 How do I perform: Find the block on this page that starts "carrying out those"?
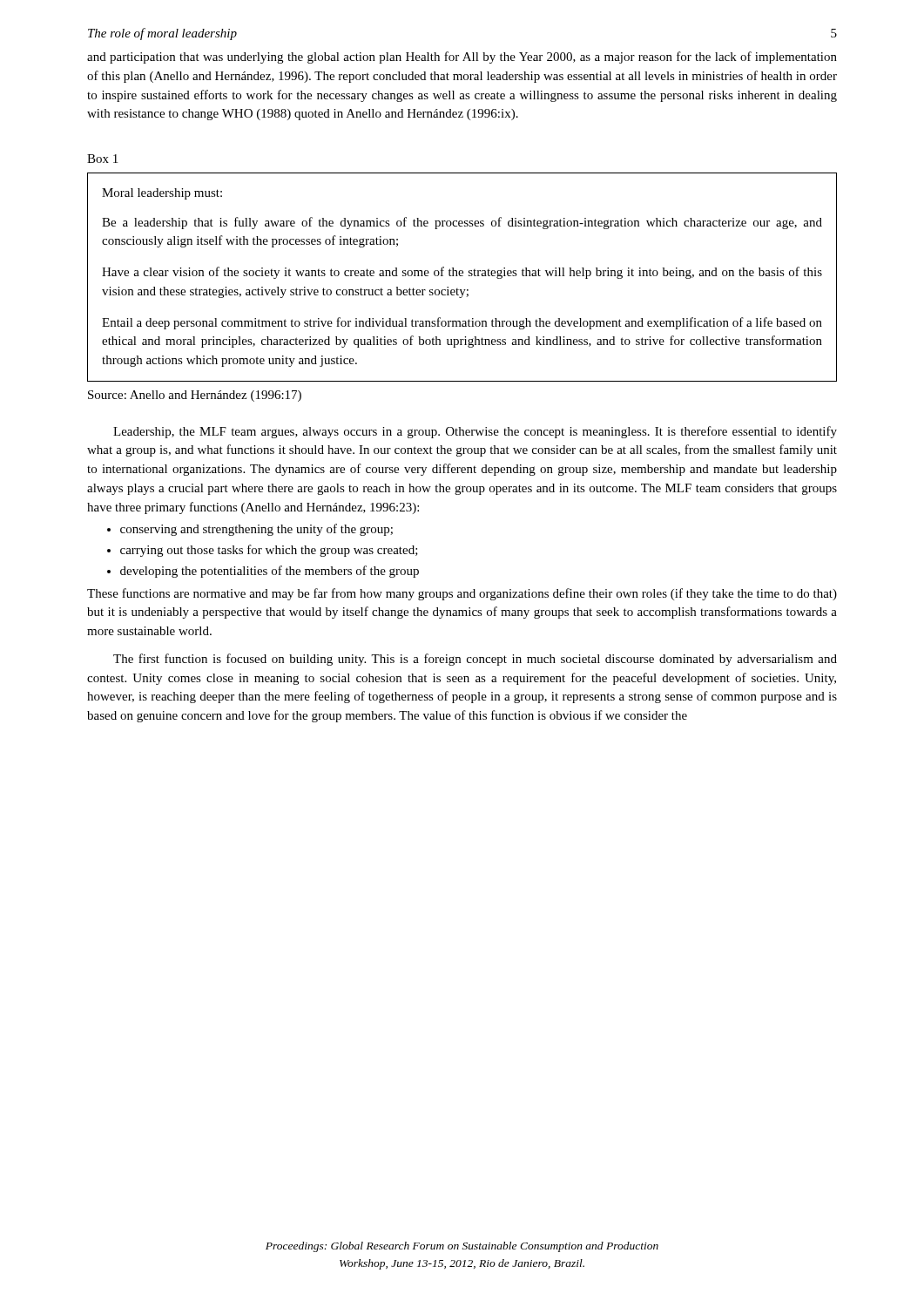[269, 550]
